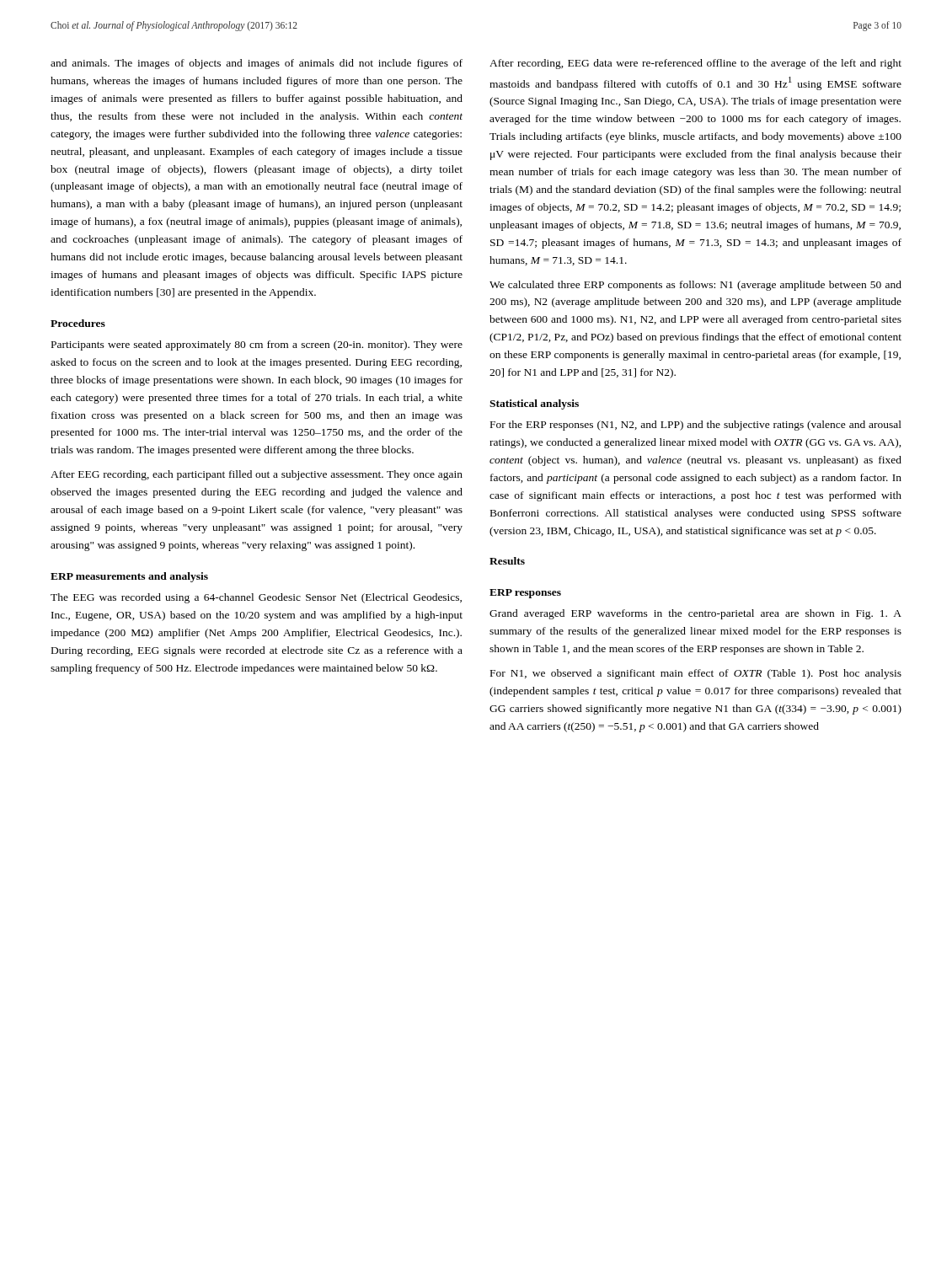Screen dimensions: 1264x952
Task: Point to the block beginning "For the ERP responses"
Action: (695, 478)
